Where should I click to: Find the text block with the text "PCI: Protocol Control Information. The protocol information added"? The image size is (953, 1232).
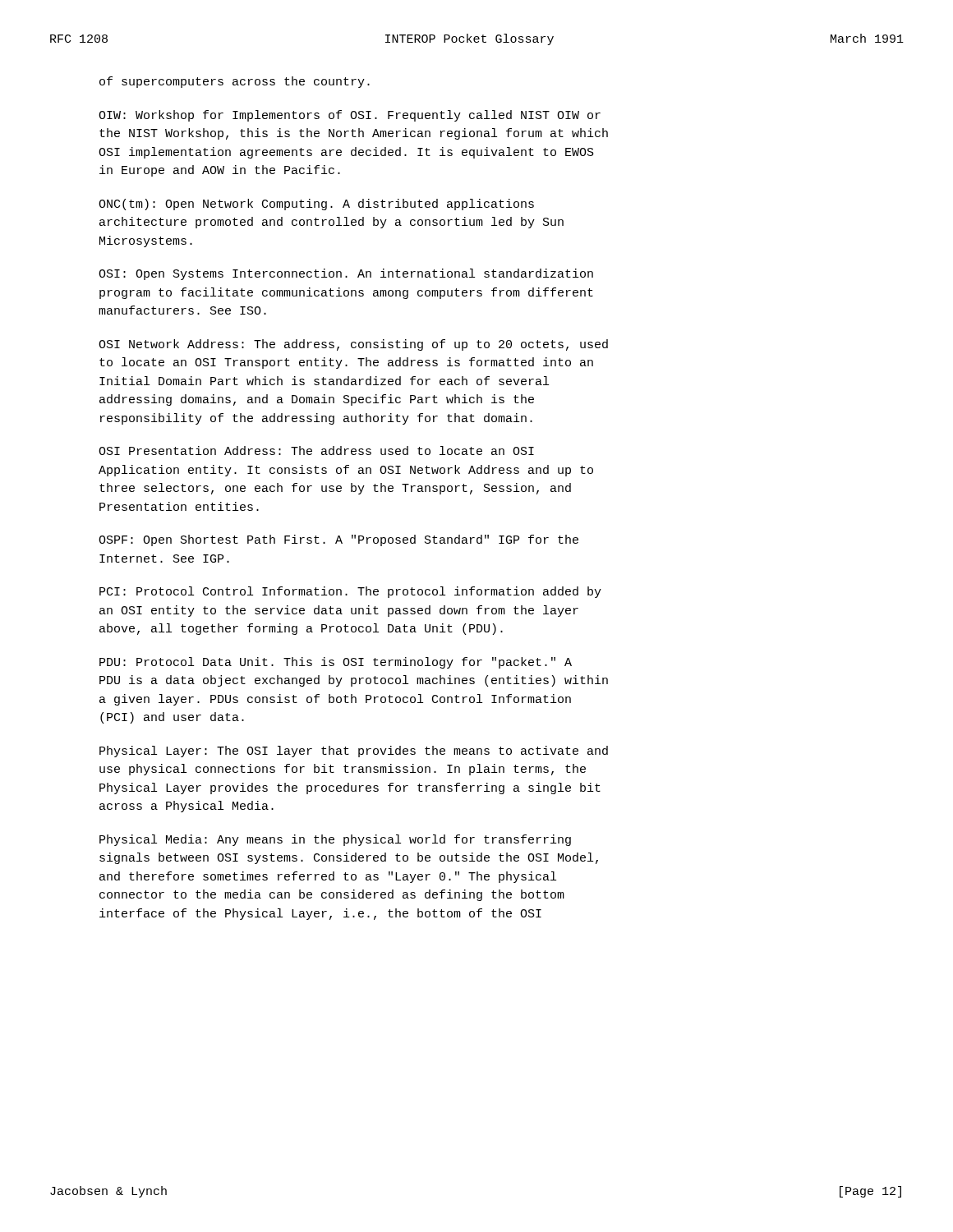(x=350, y=611)
